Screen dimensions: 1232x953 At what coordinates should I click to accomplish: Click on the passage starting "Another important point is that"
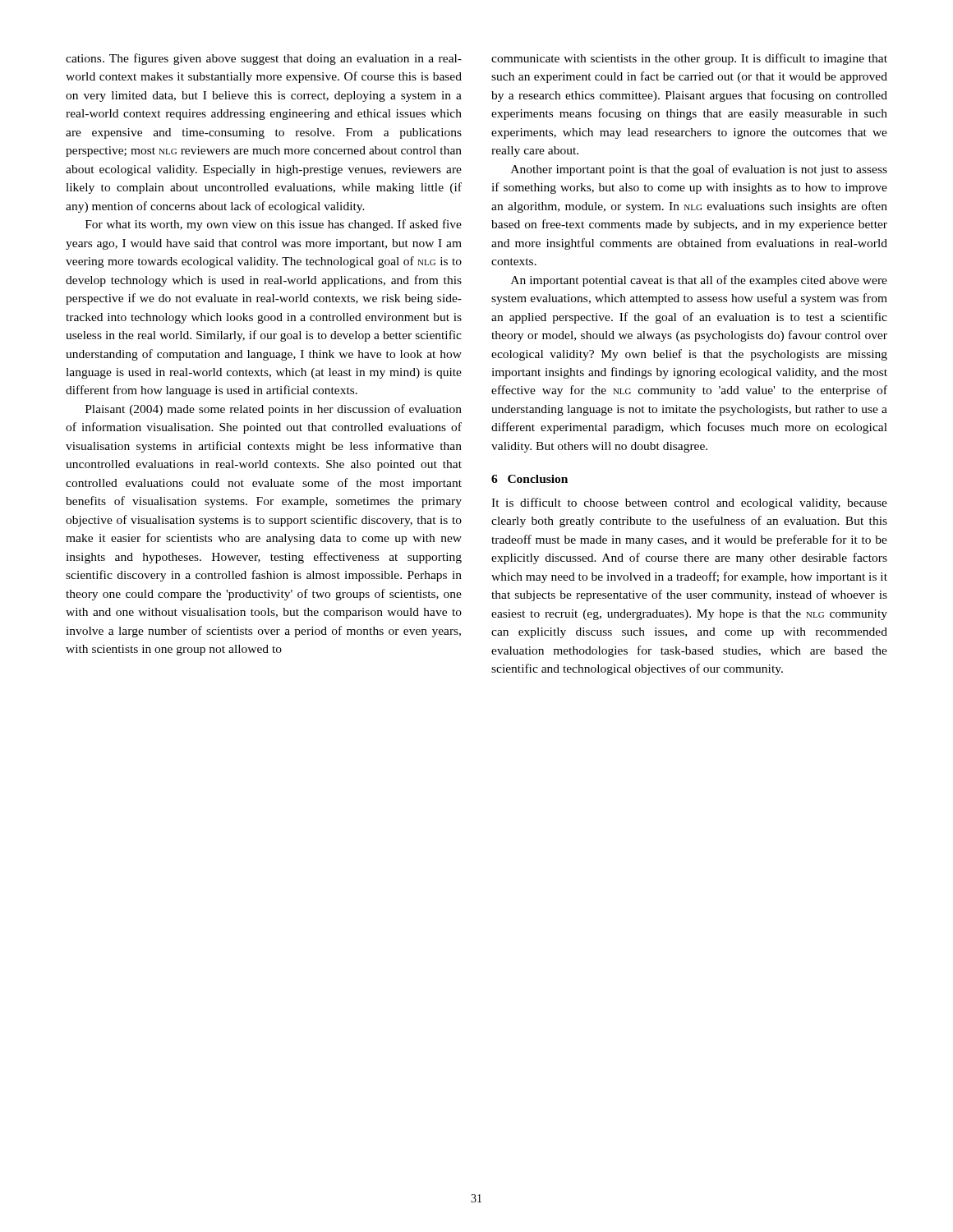(x=689, y=215)
